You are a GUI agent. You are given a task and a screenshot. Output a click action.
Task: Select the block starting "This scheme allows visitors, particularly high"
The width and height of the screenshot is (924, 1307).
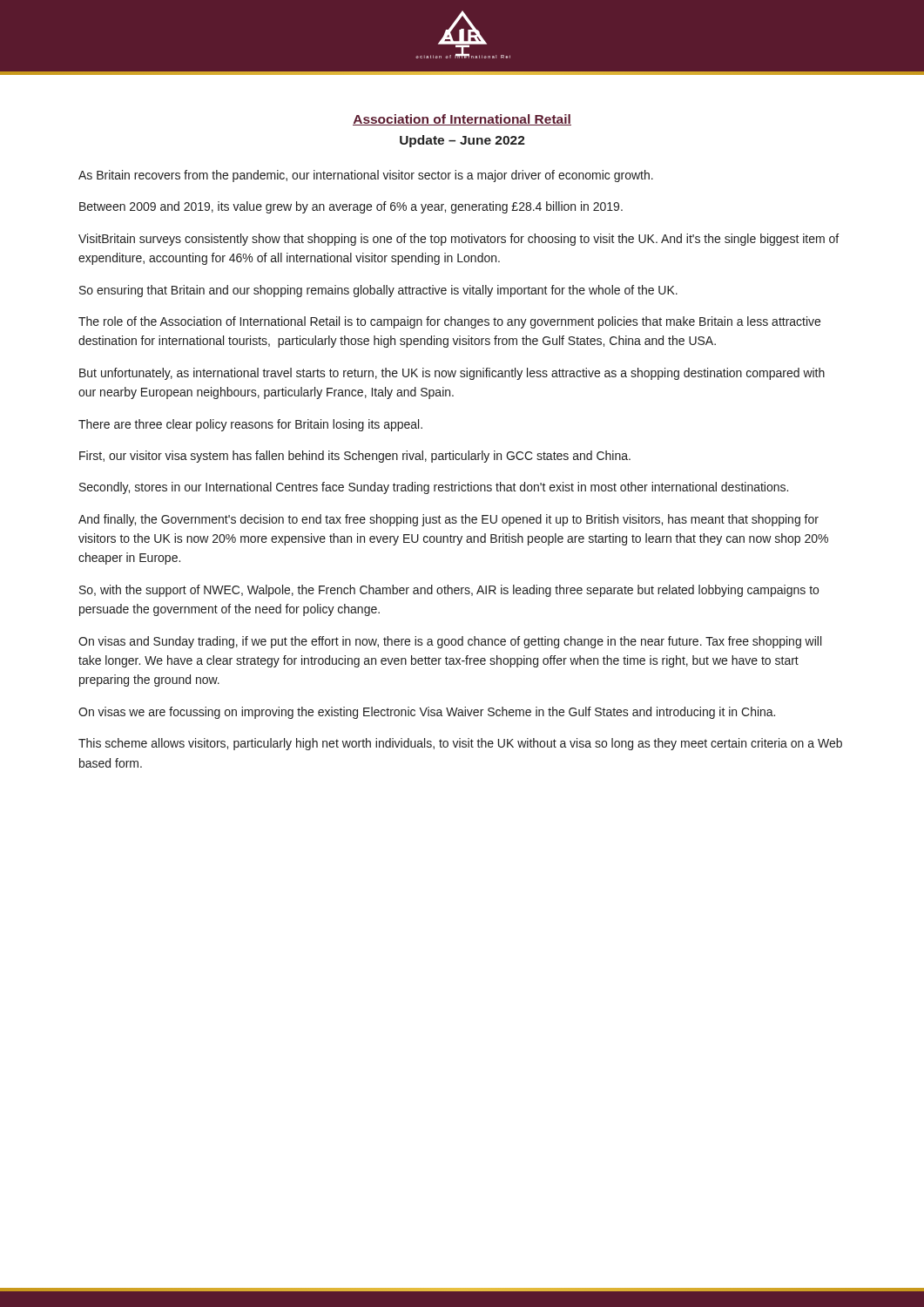[x=460, y=753]
